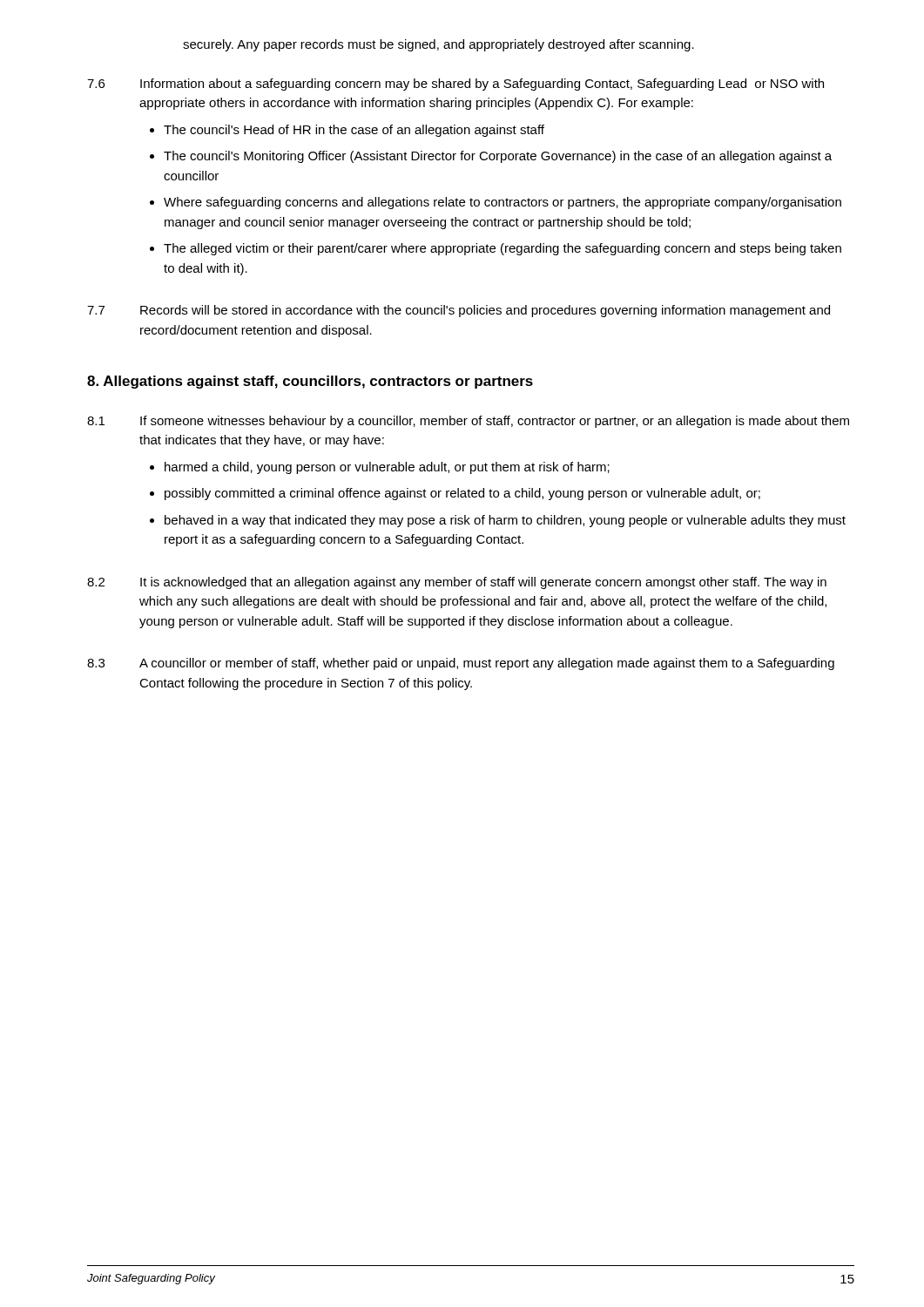924x1307 pixels.
Task: Where is the passage that starts "The council's Head of HR"?
Action: click(354, 129)
